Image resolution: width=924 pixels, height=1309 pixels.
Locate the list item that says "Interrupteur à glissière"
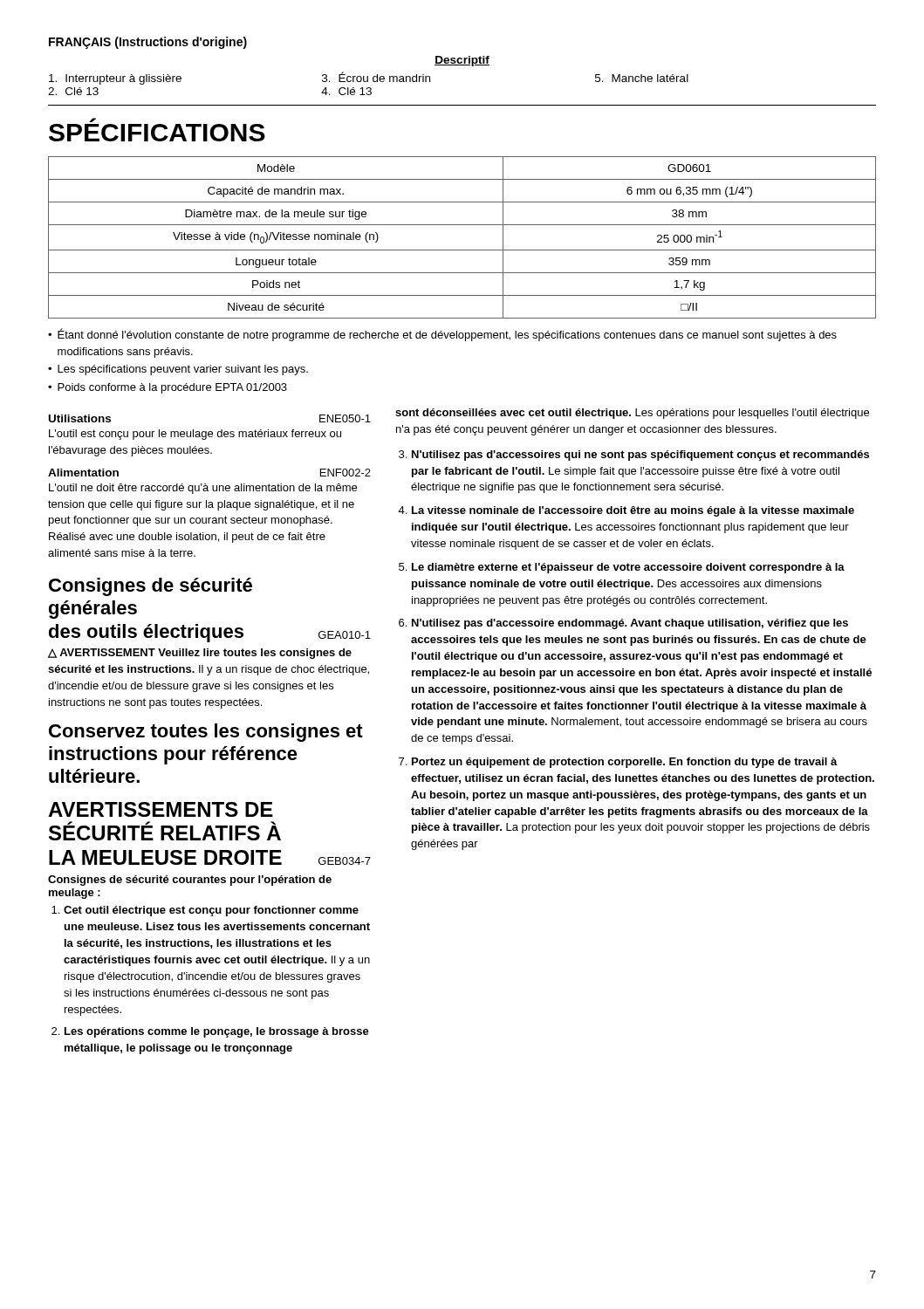[x=115, y=78]
